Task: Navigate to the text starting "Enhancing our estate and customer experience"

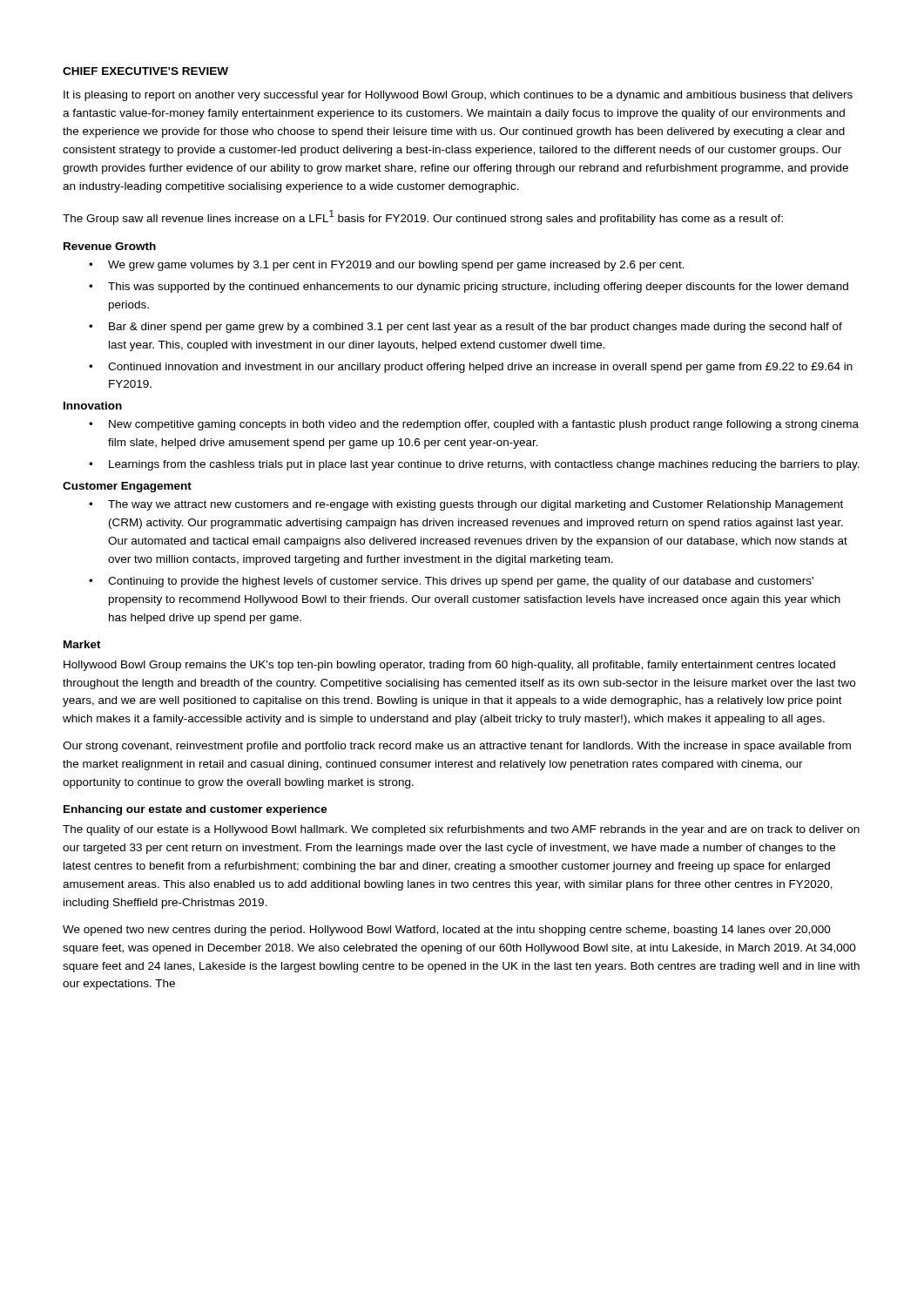Action: 195,809
